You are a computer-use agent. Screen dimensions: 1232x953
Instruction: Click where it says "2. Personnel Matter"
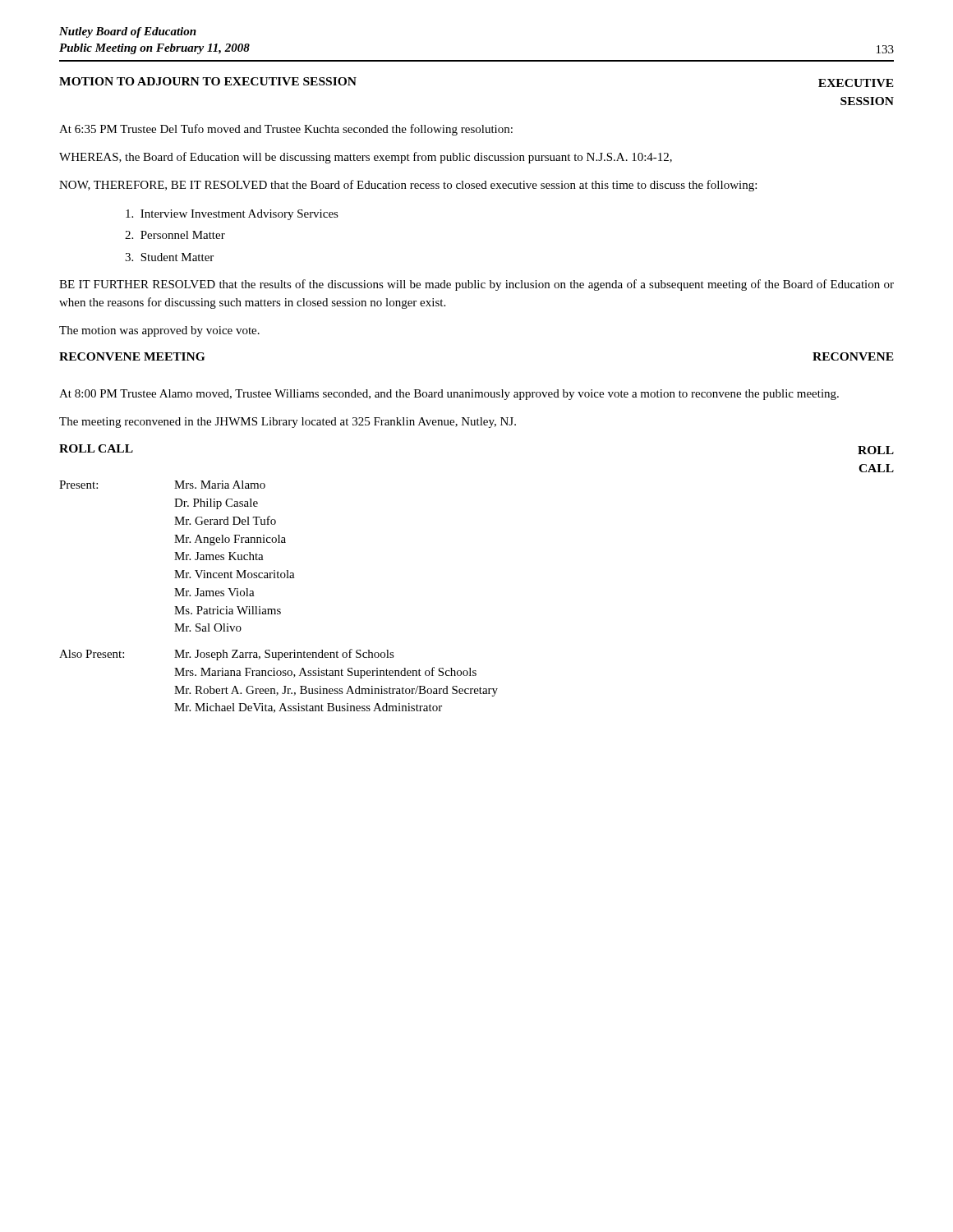(x=175, y=235)
